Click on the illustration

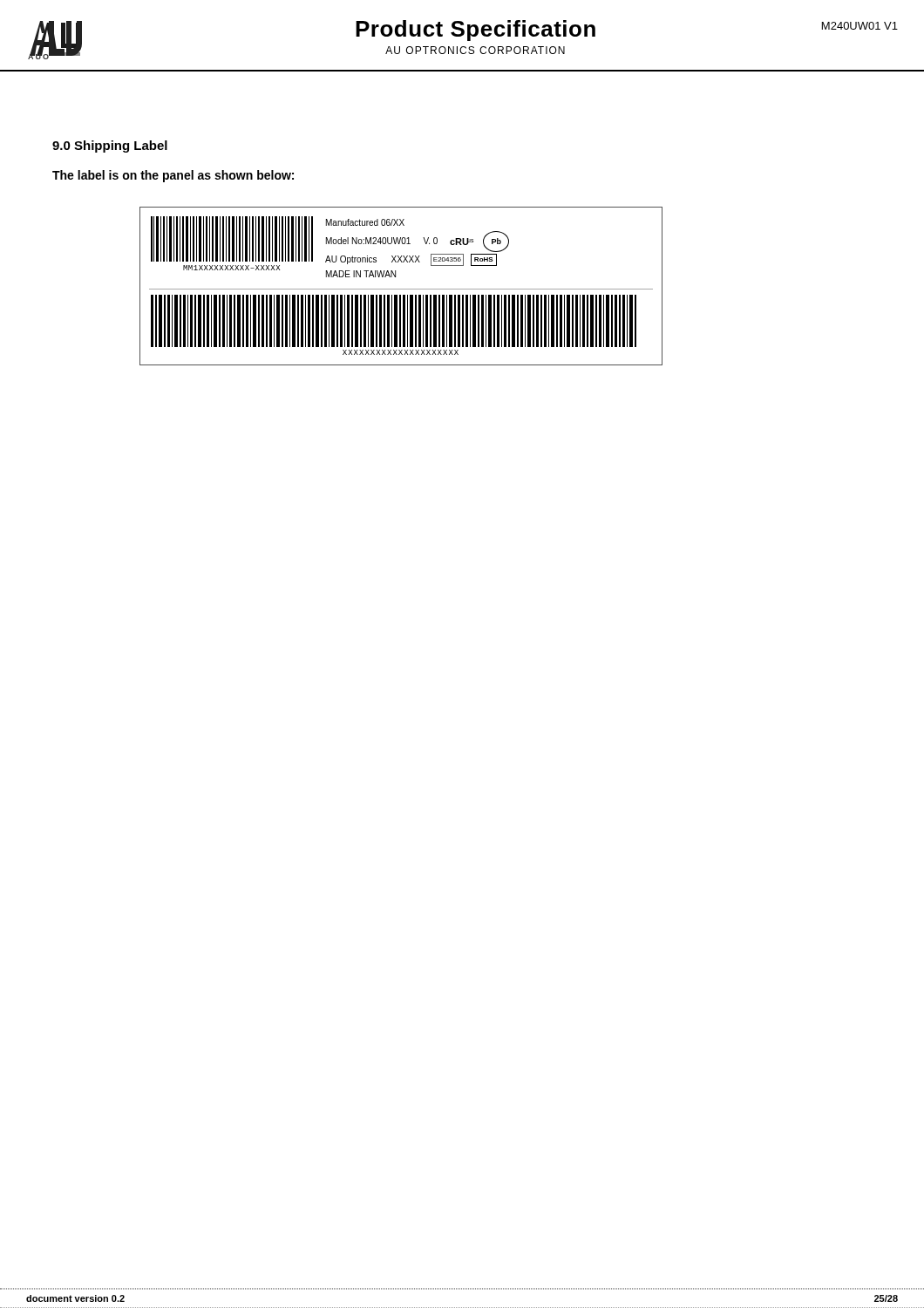pos(401,286)
